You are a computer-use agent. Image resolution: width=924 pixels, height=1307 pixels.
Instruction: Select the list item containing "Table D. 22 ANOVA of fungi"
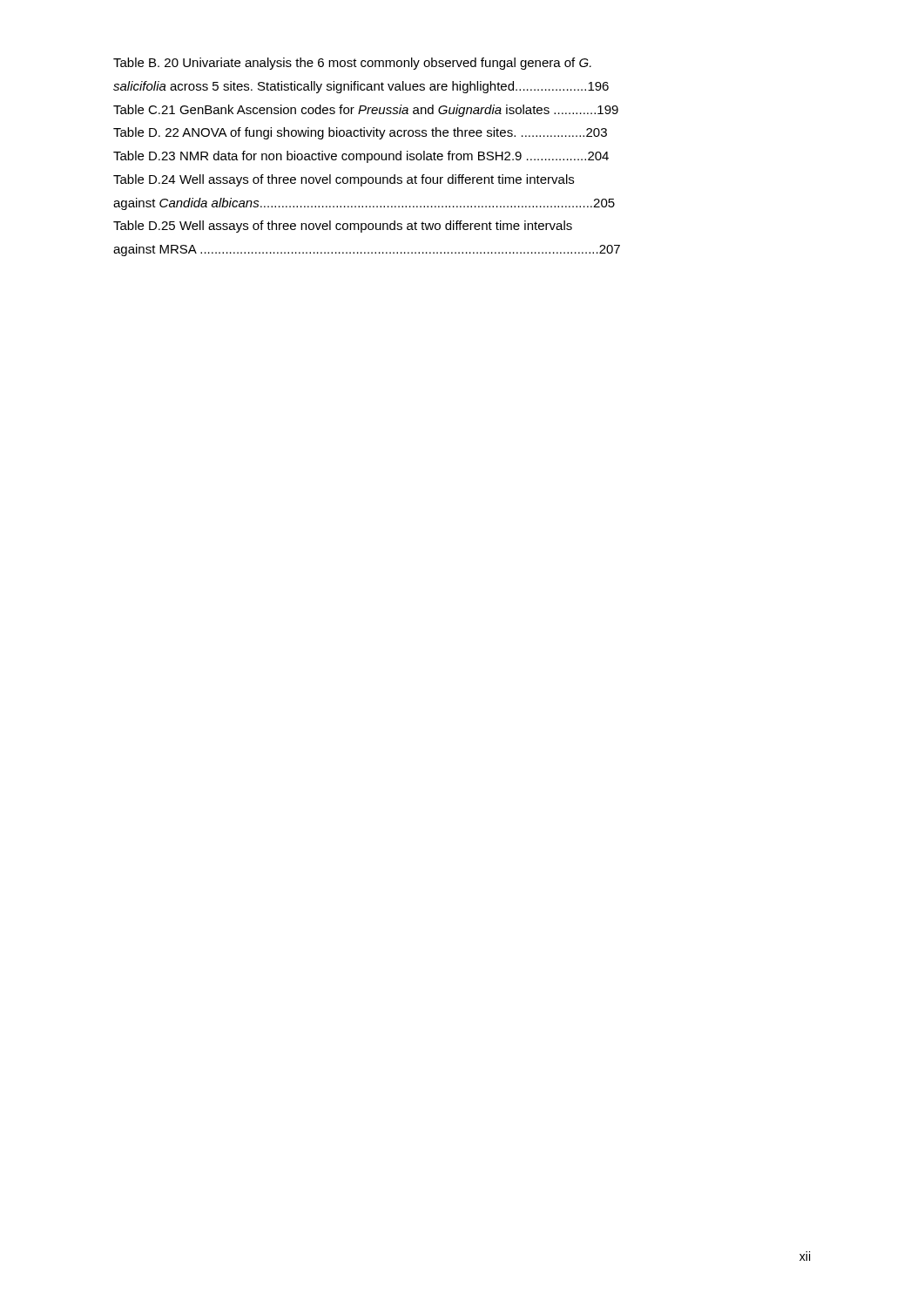(x=360, y=132)
